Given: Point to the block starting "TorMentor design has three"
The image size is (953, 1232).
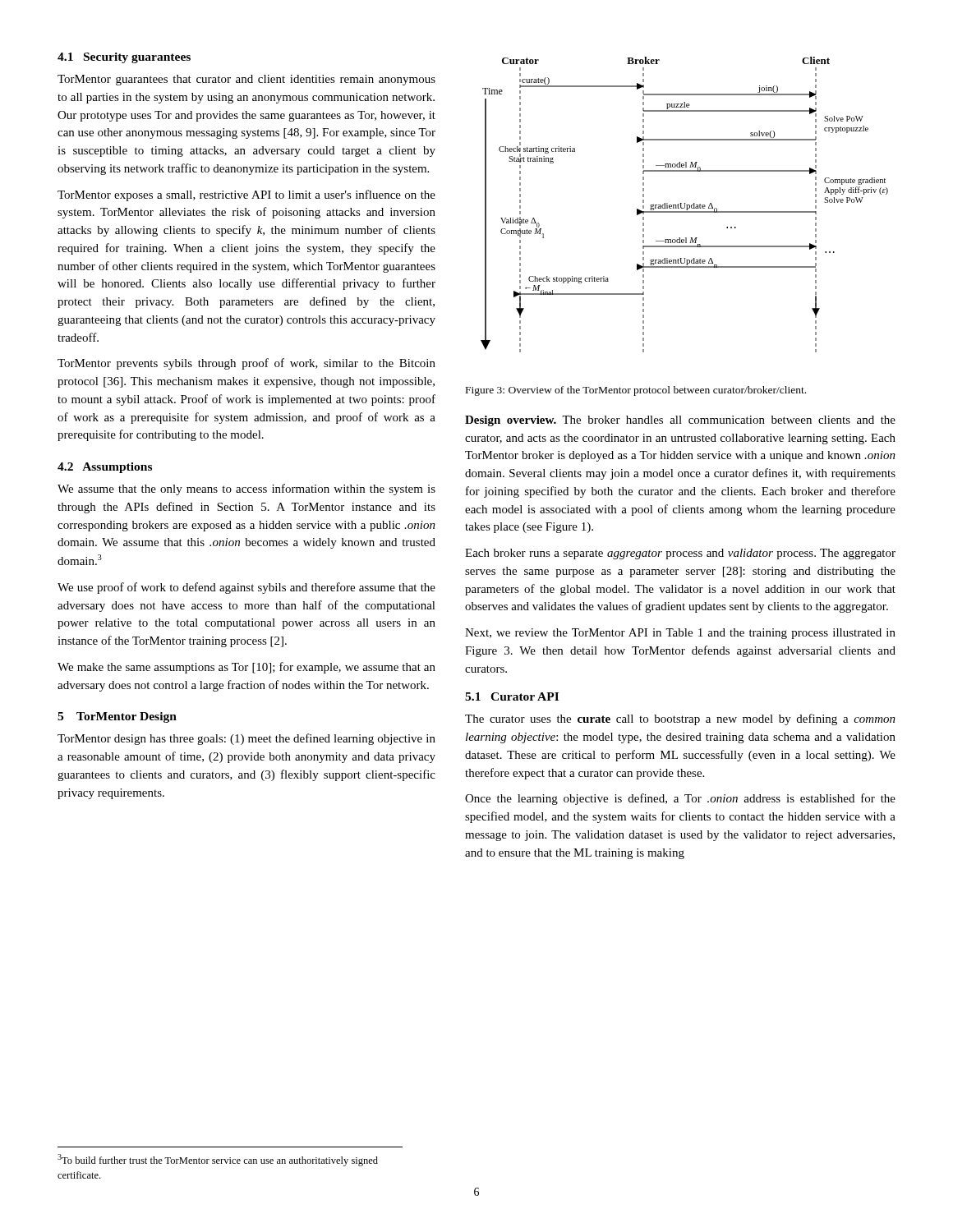Looking at the screenshot, I should coord(246,766).
